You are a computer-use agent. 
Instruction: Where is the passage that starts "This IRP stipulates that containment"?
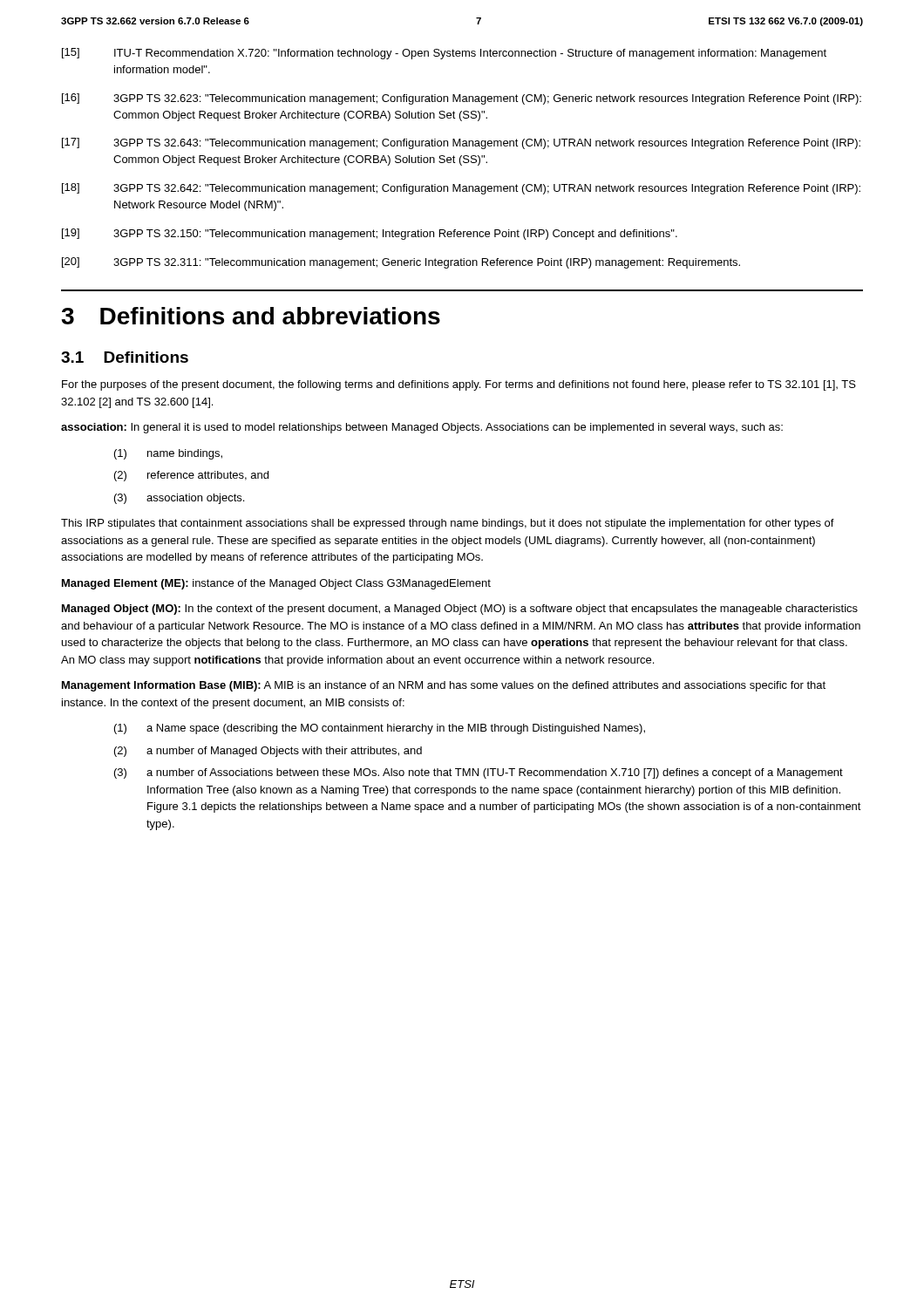[447, 540]
